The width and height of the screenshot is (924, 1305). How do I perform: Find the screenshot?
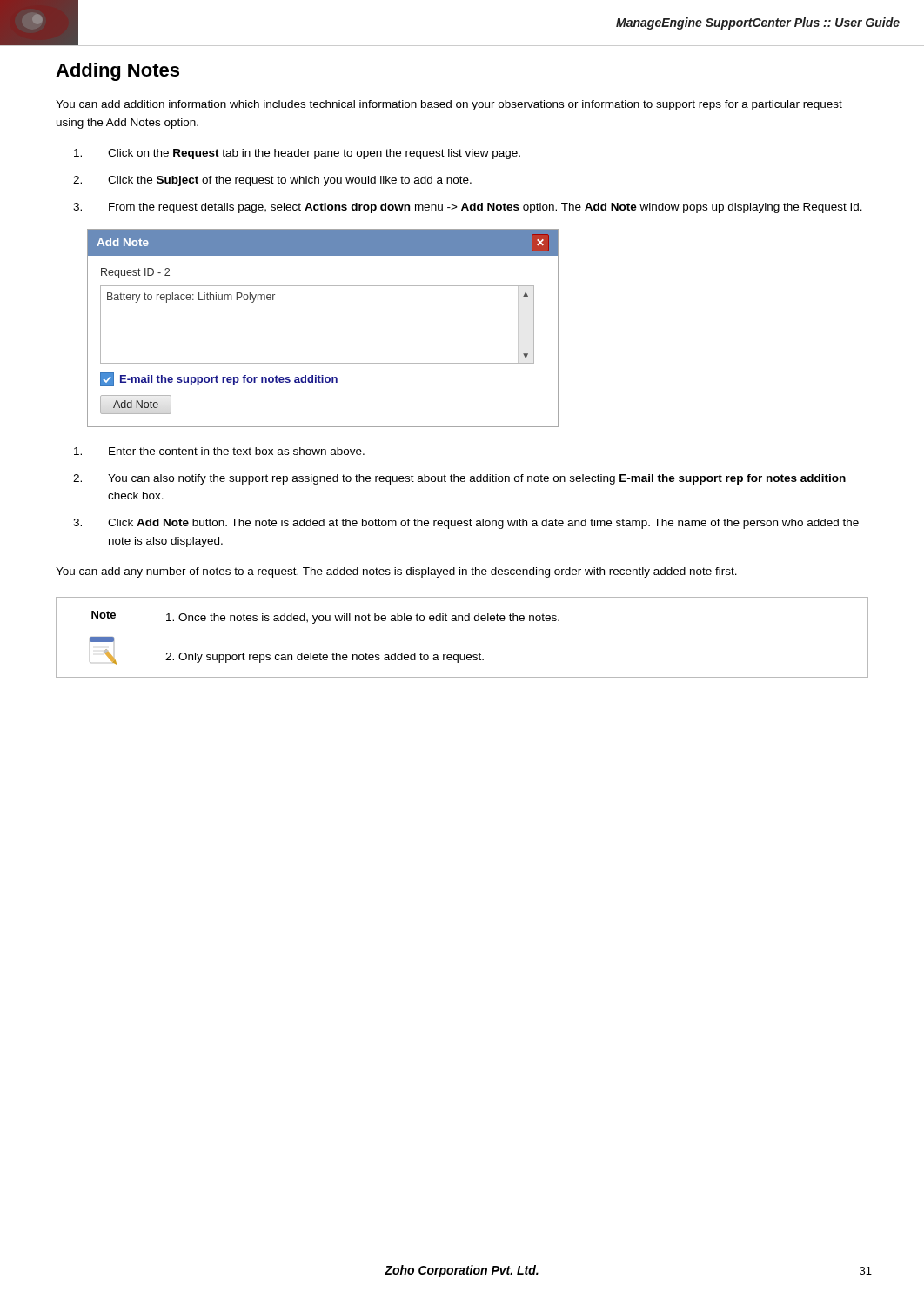[x=323, y=328]
